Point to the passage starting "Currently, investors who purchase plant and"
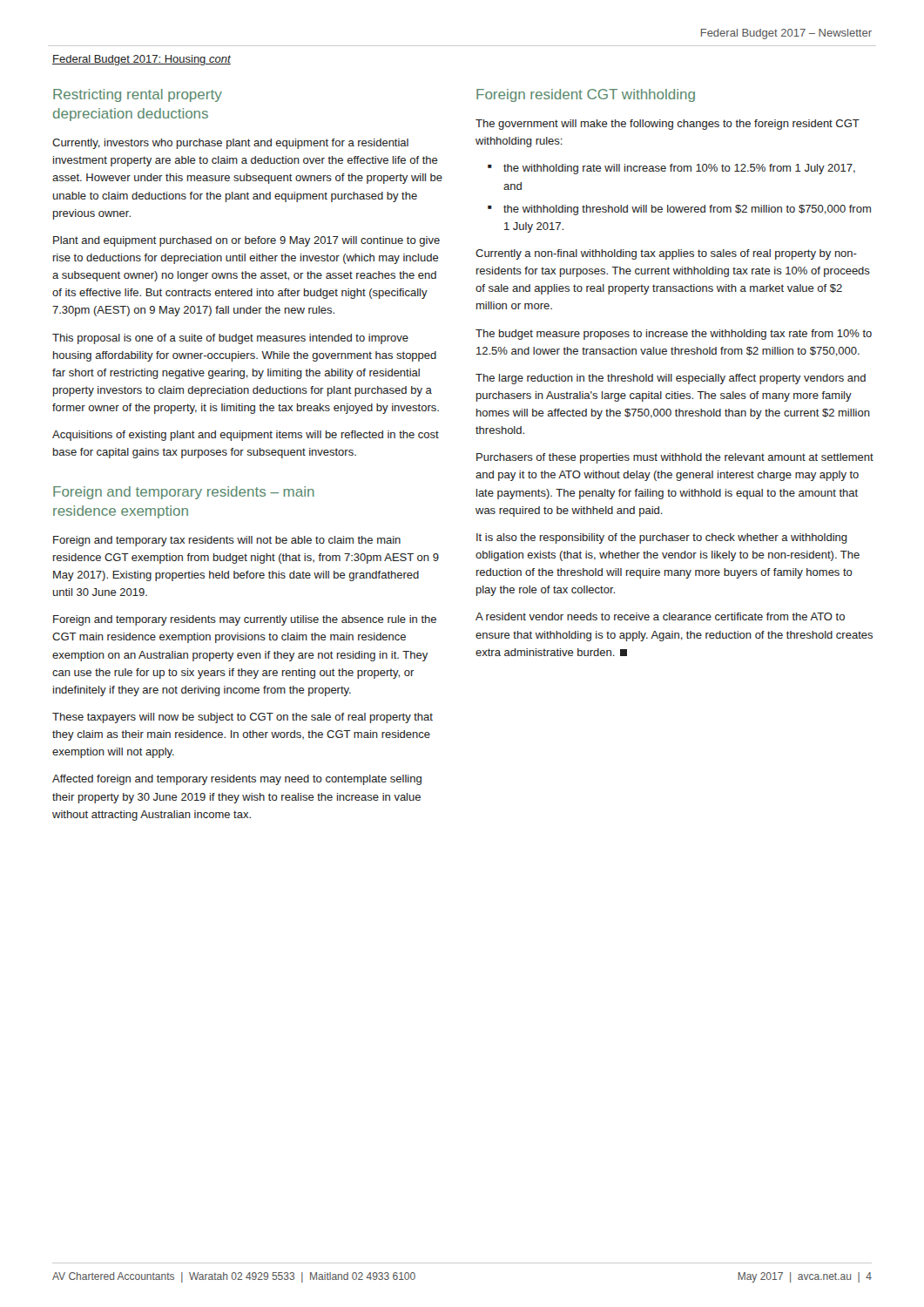Screen dimensions: 1307x924 click(247, 178)
